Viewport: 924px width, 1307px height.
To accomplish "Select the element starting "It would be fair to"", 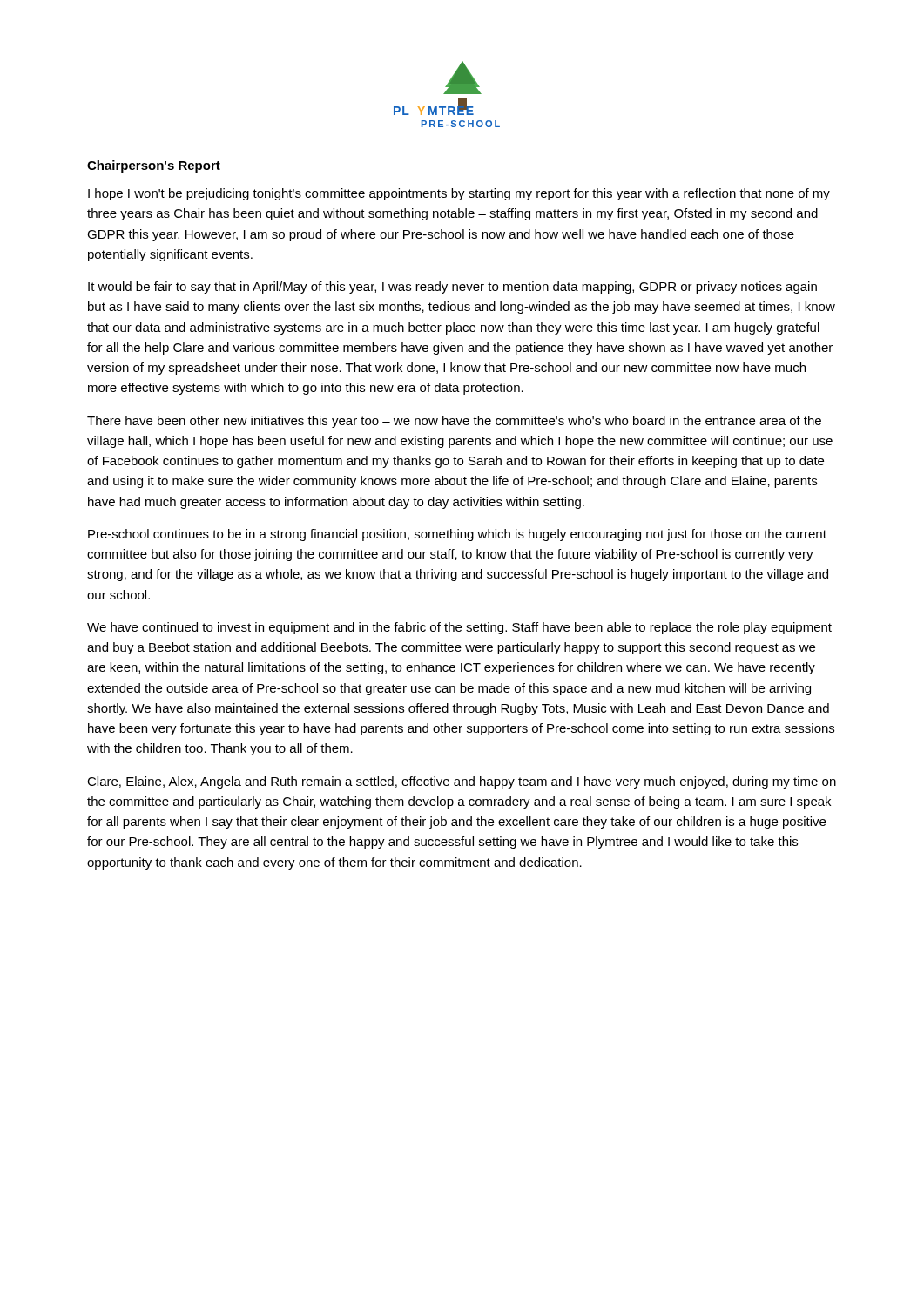I will (461, 337).
